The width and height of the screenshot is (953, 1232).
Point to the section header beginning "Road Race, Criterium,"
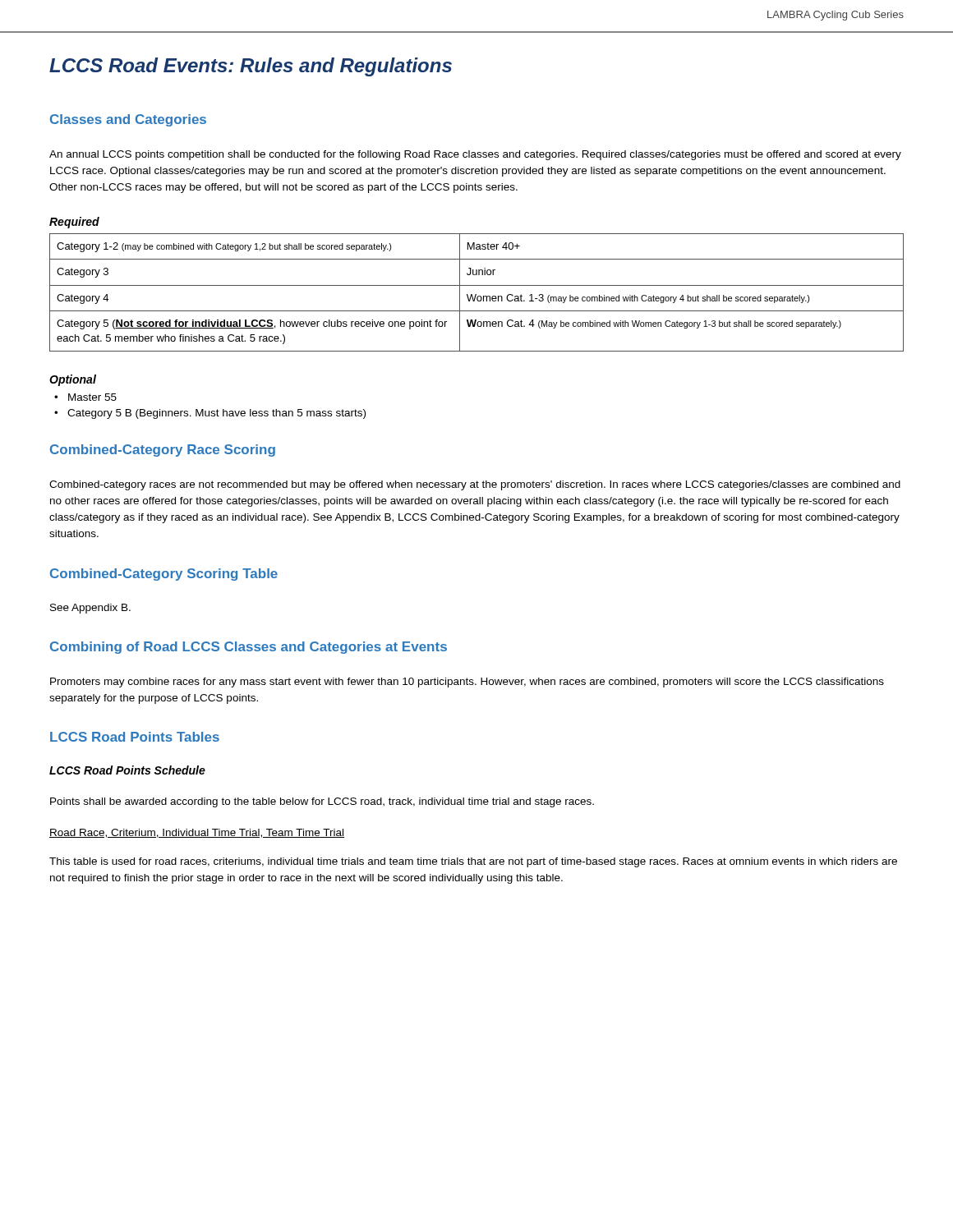pyautogui.click(x=197, y=833)
